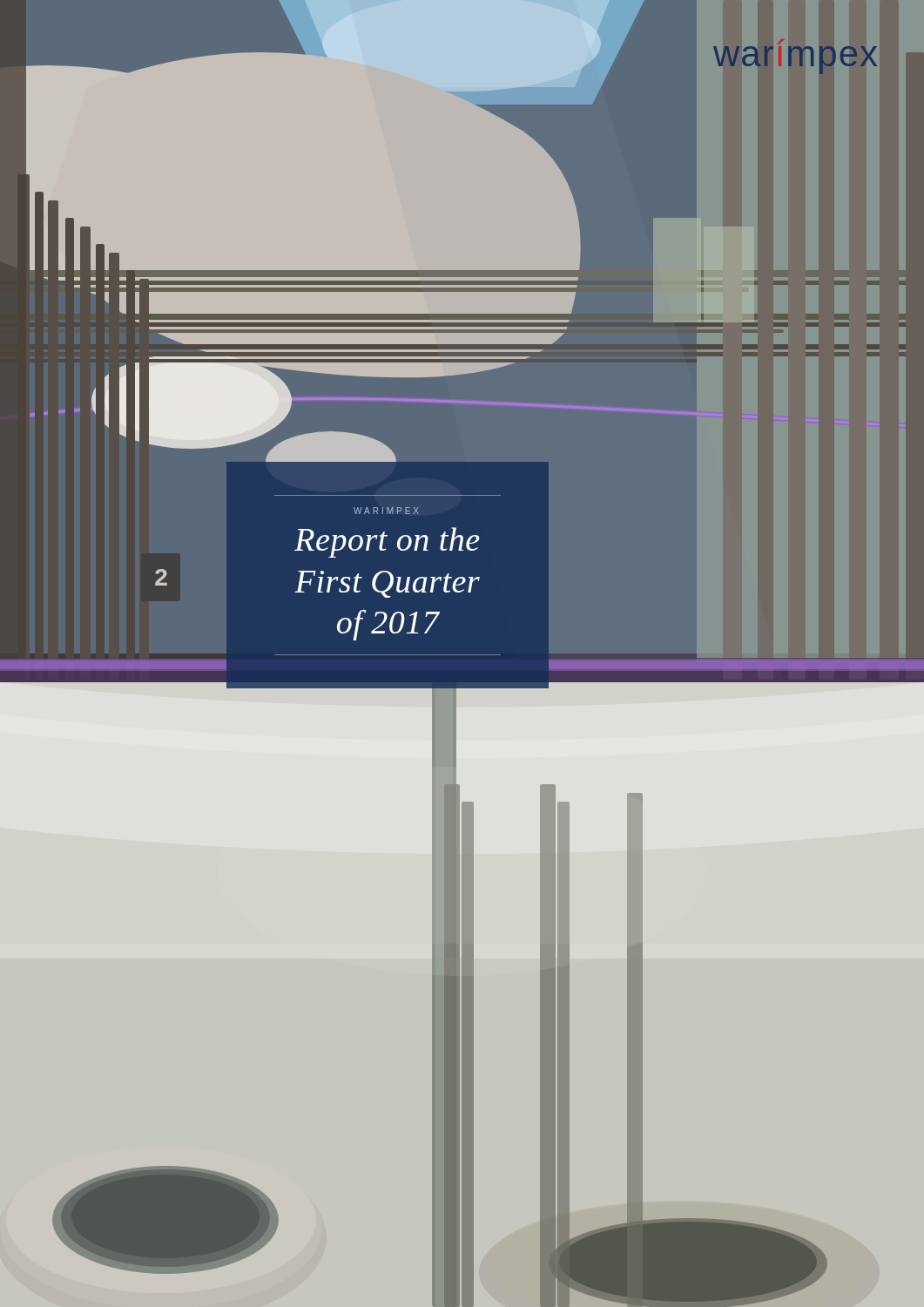Find the title that reads "WARIMPEX Report on theFirst"

(388, 575)
